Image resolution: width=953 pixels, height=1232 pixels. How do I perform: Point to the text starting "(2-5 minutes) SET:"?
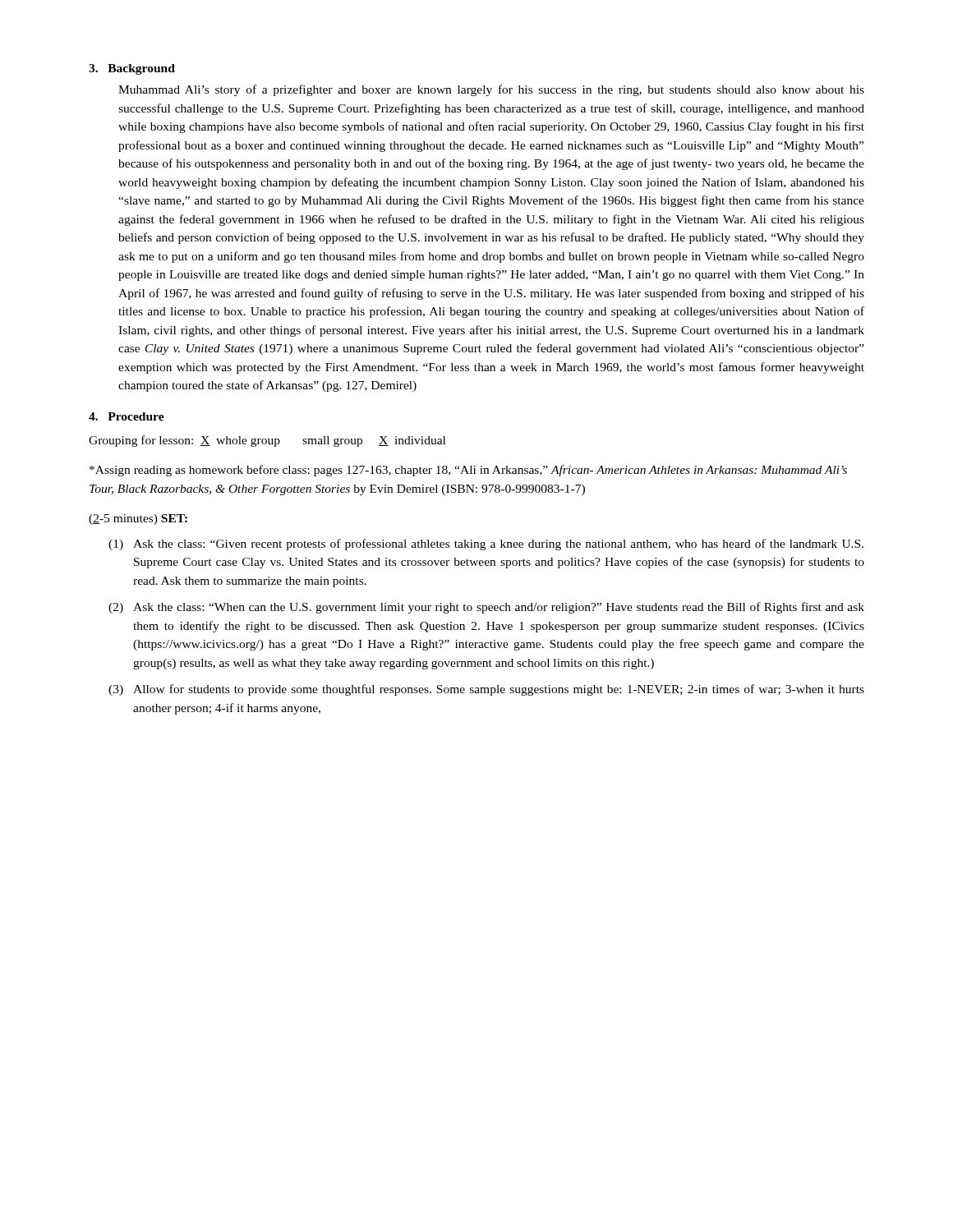[138, 518]
